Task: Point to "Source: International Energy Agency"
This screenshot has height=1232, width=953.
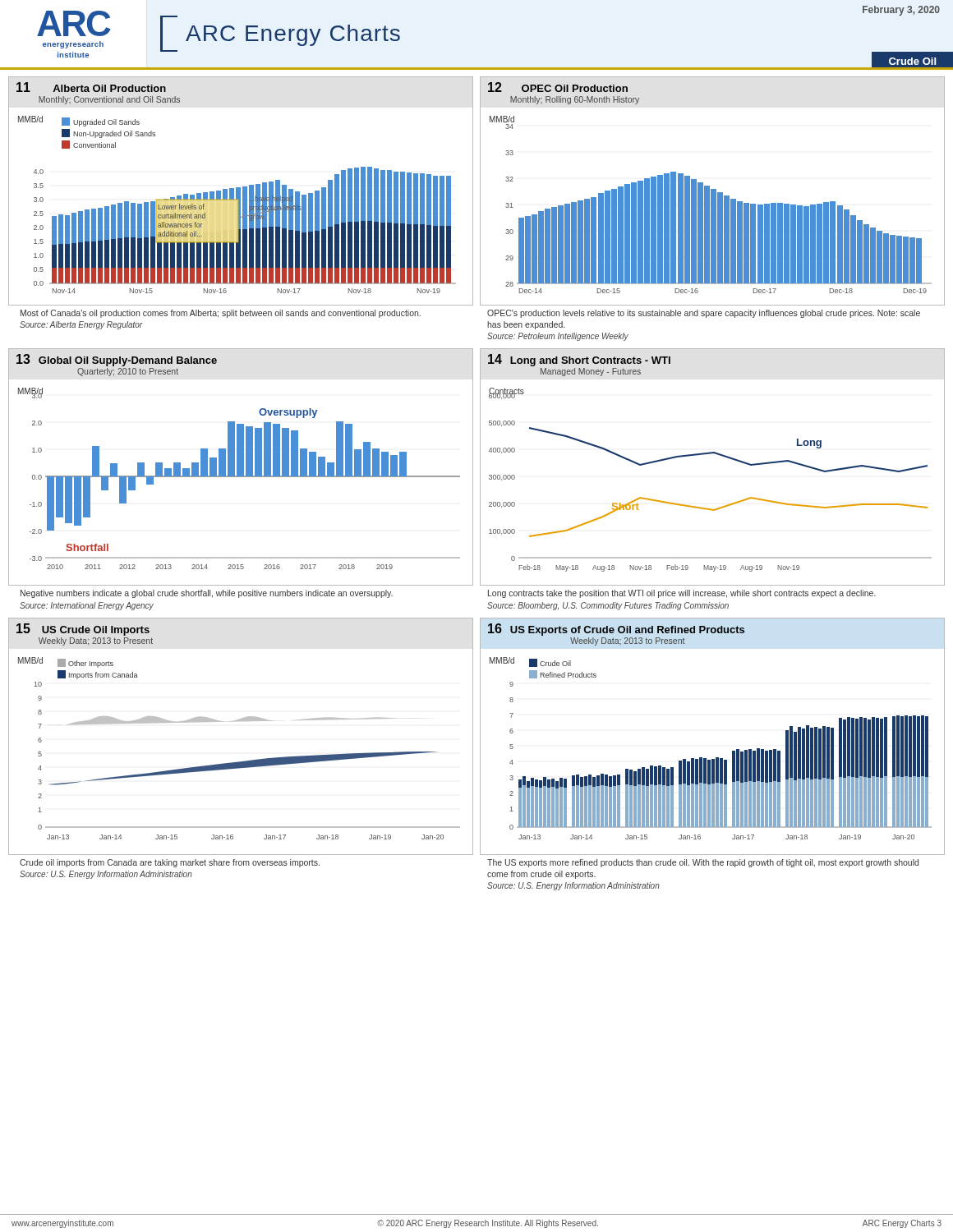Action: 86,605
